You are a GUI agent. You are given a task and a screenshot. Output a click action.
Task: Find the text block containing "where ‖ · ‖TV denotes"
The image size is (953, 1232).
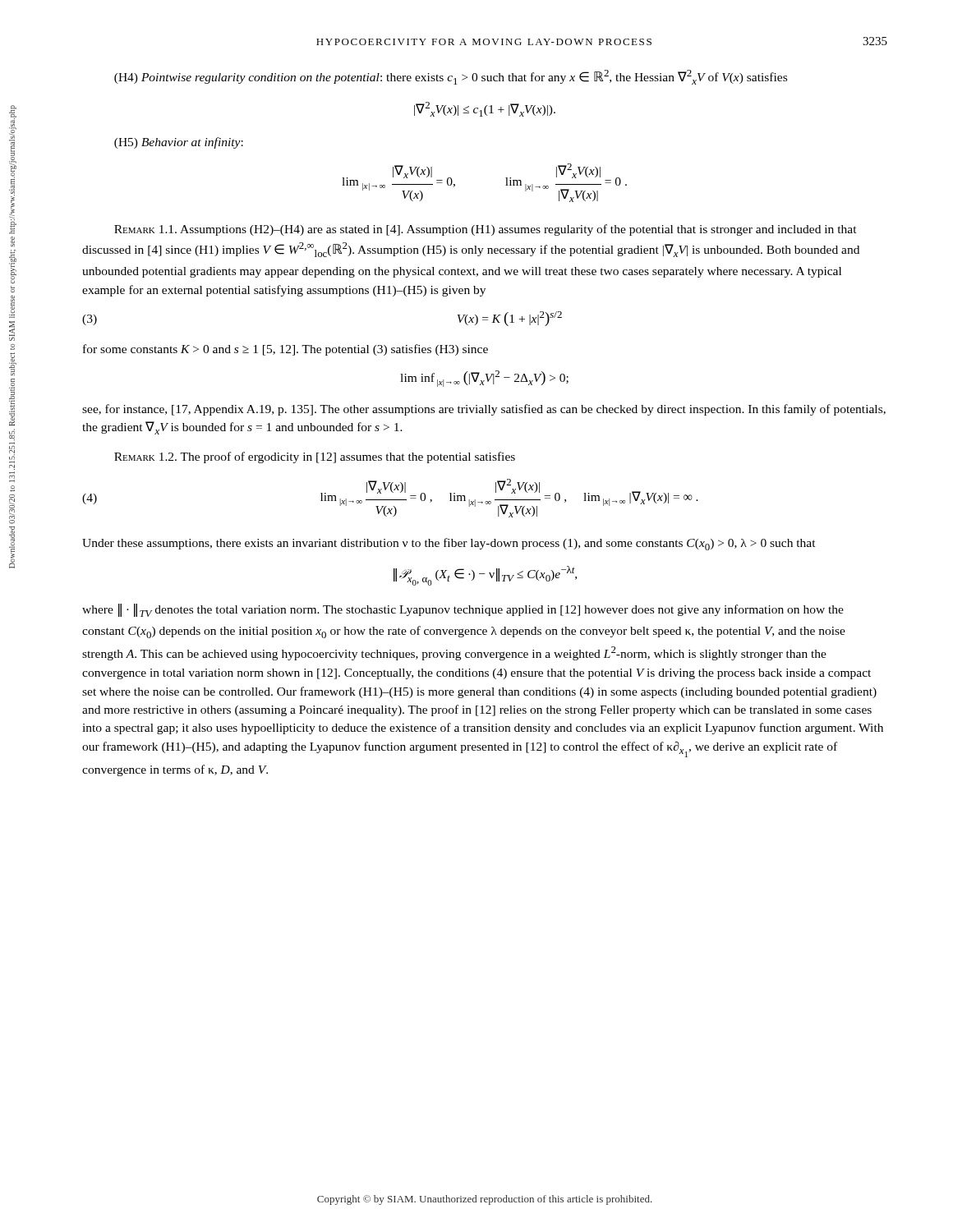click(x=483, y=689)
